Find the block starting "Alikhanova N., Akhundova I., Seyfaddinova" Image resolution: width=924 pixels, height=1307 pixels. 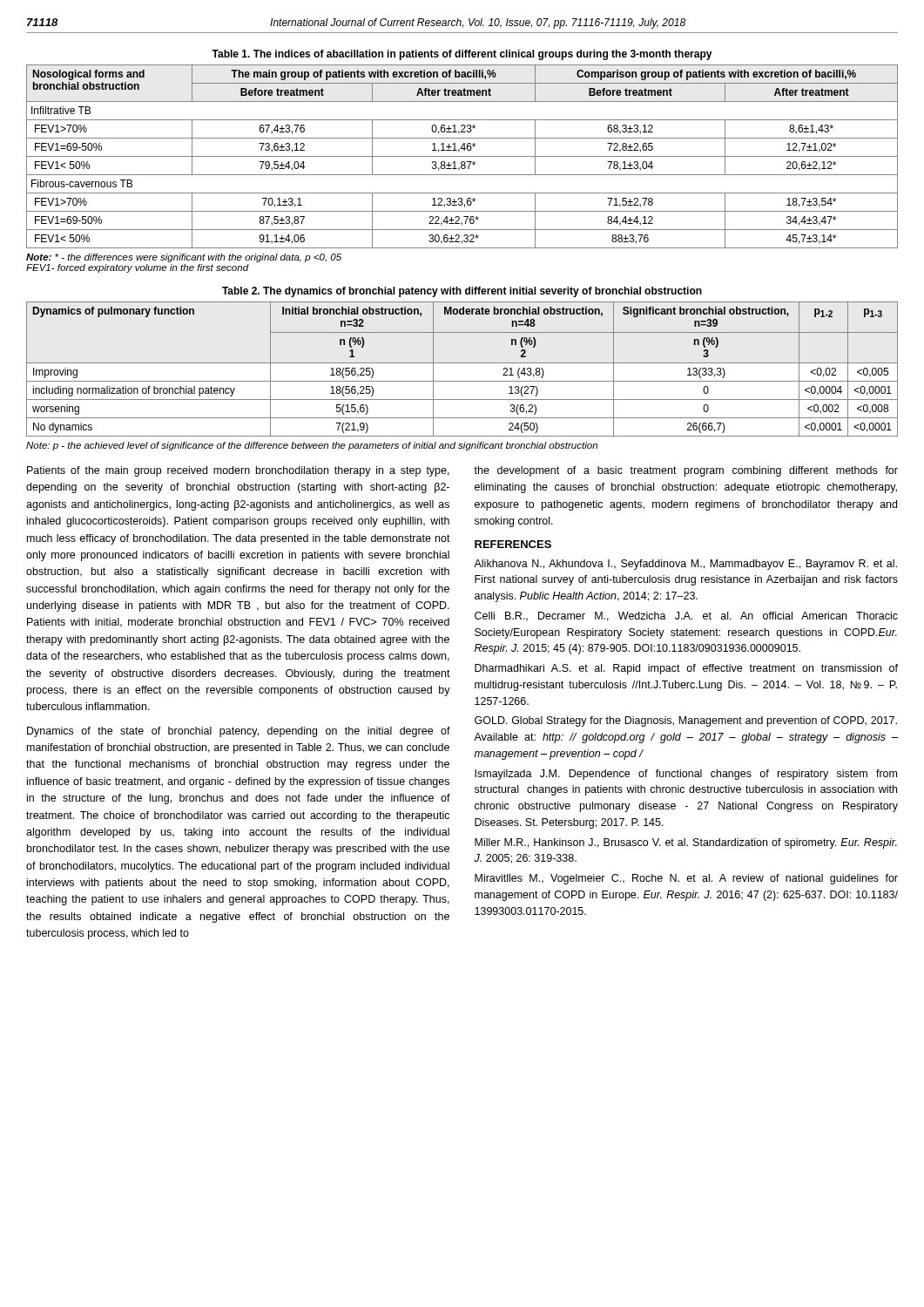pyautogui.click(x=686, y=580)
